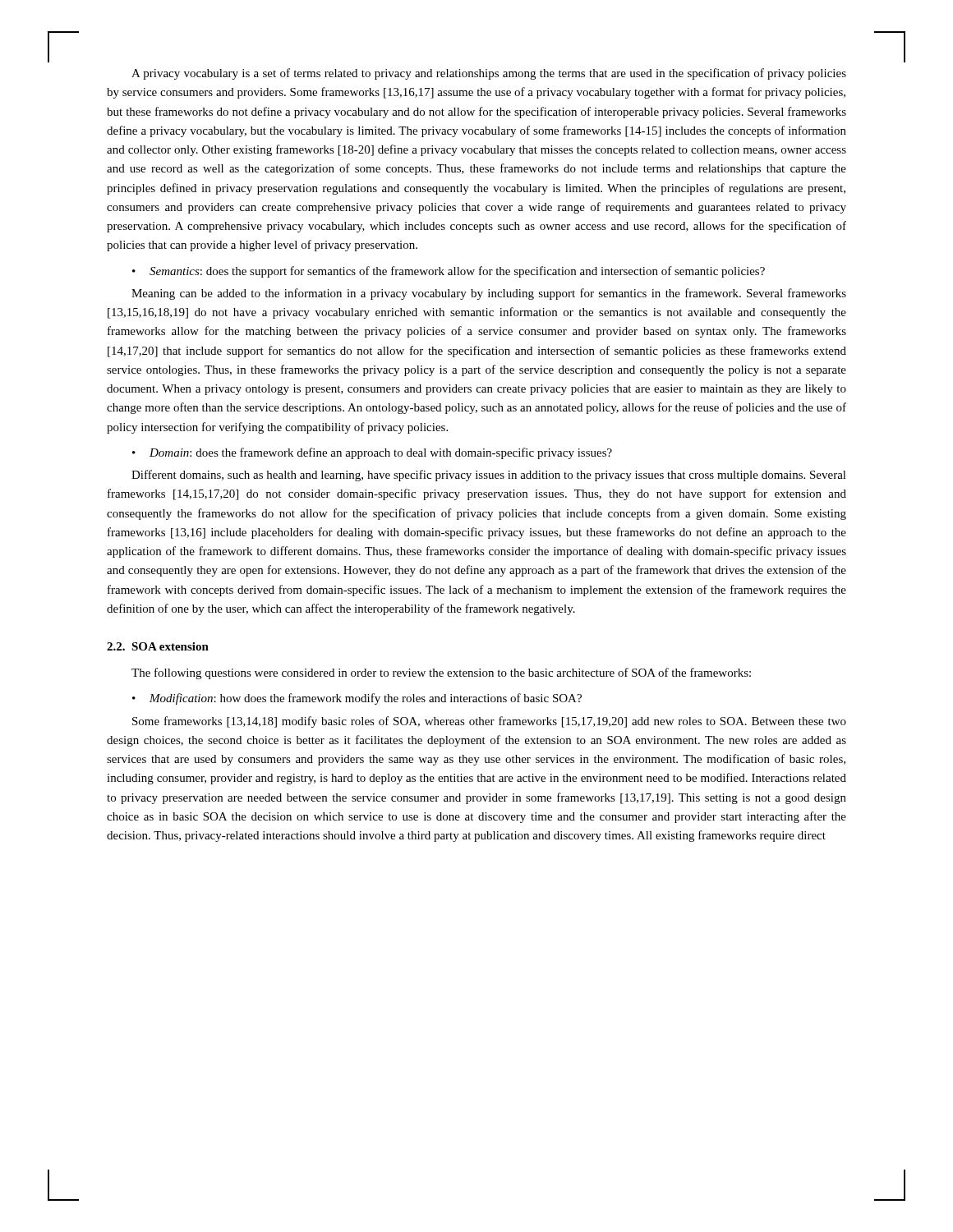Click on the element starting "2.2. SOA extension"
The height and width of the screenshot is (1232, 953).
click(x=158, y=646)
